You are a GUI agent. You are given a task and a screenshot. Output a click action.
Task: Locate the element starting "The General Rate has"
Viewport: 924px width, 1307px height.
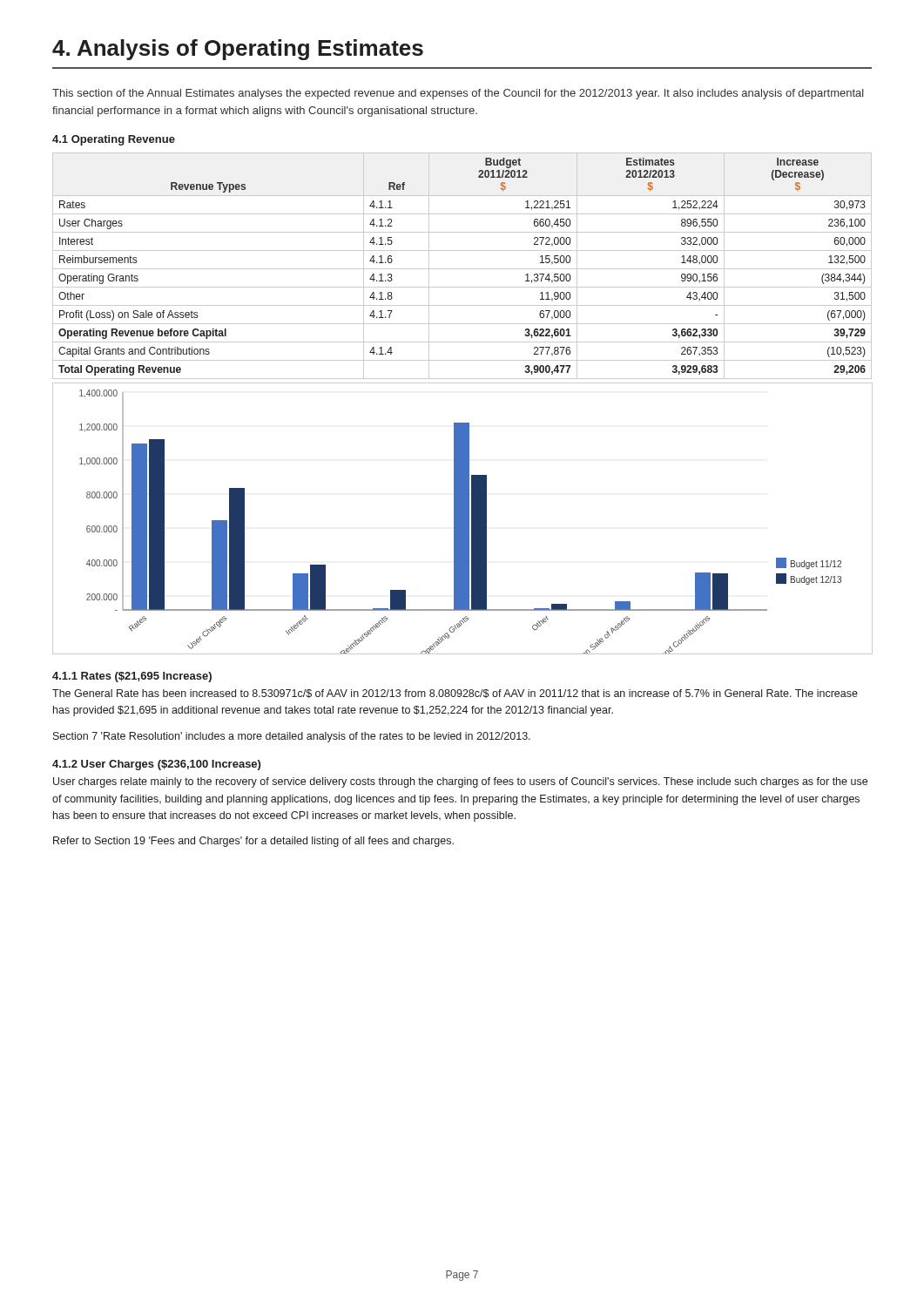click(x=455, y=702)
